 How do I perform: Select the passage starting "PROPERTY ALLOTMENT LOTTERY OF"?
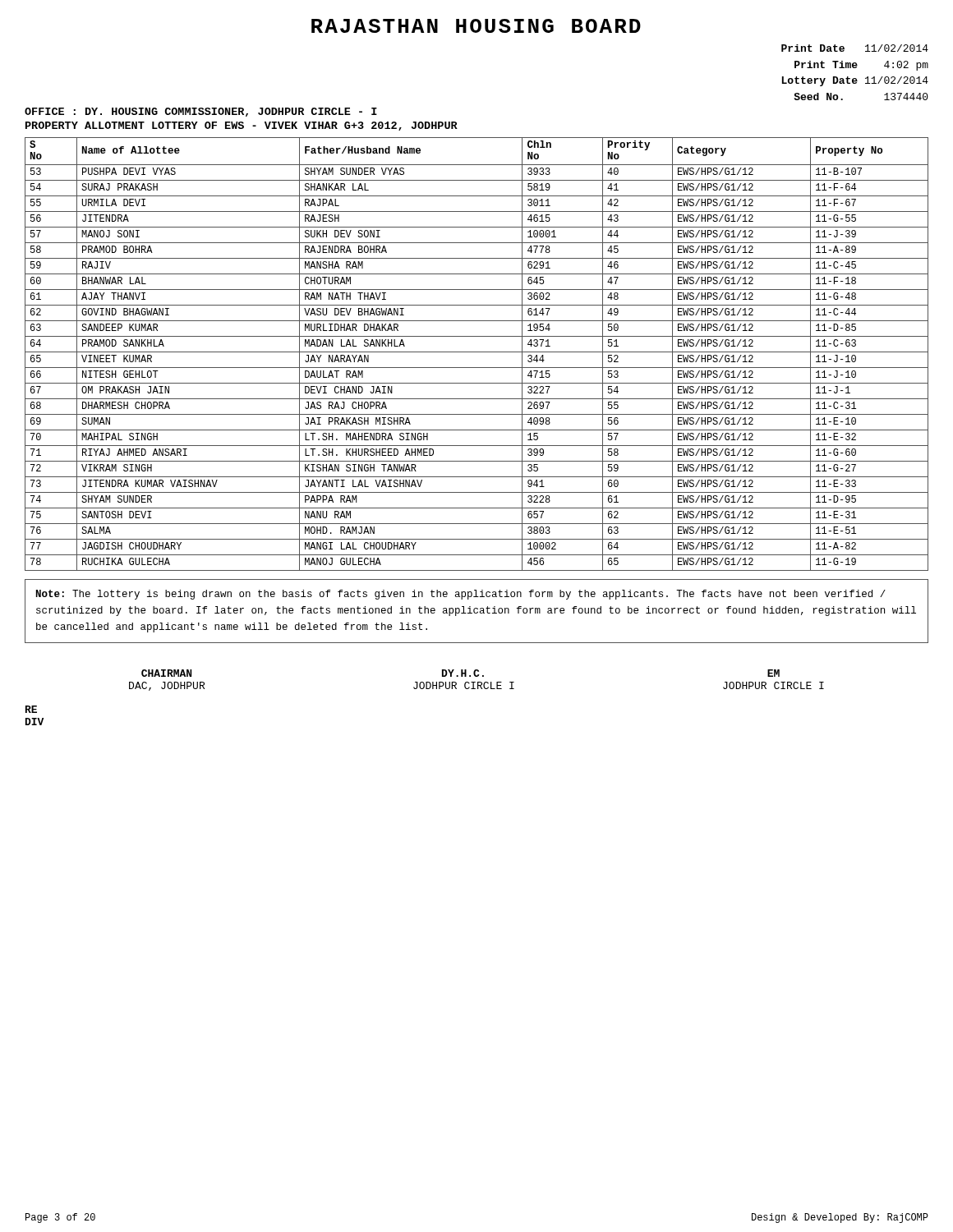(x=241, y=126)
